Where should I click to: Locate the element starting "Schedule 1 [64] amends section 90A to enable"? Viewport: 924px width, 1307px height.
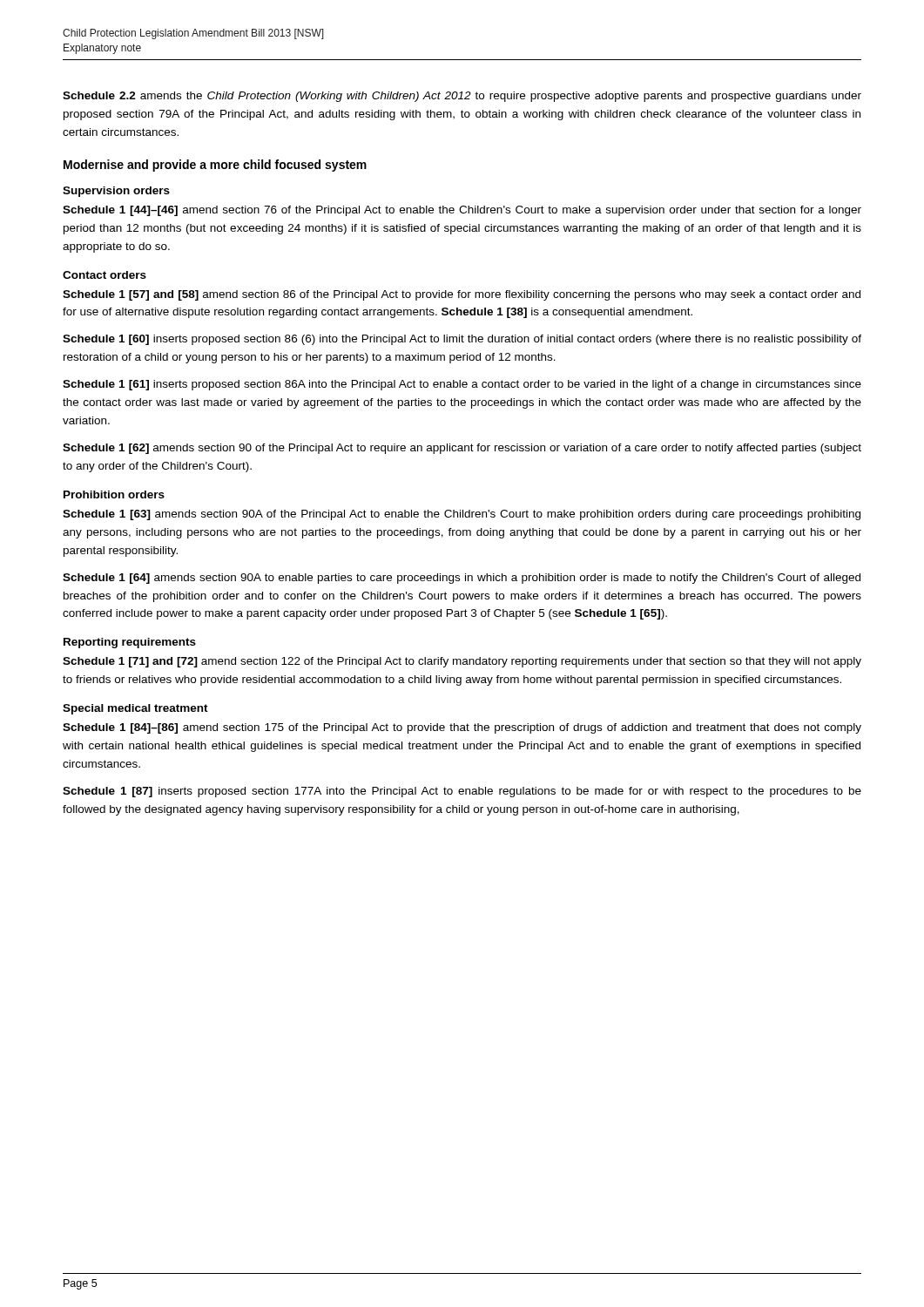point(462,595)
